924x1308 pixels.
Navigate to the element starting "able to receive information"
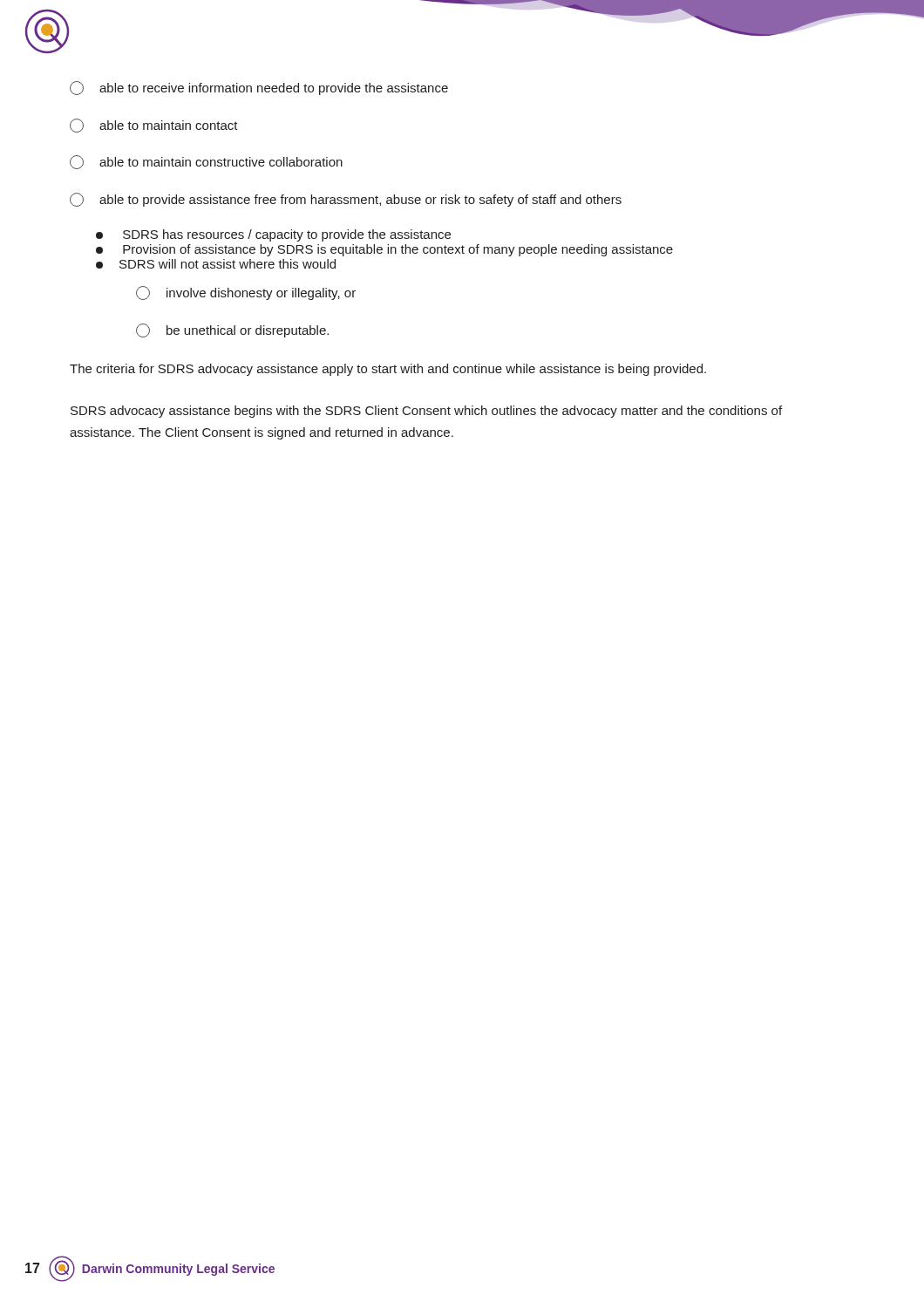pos(445,88)
